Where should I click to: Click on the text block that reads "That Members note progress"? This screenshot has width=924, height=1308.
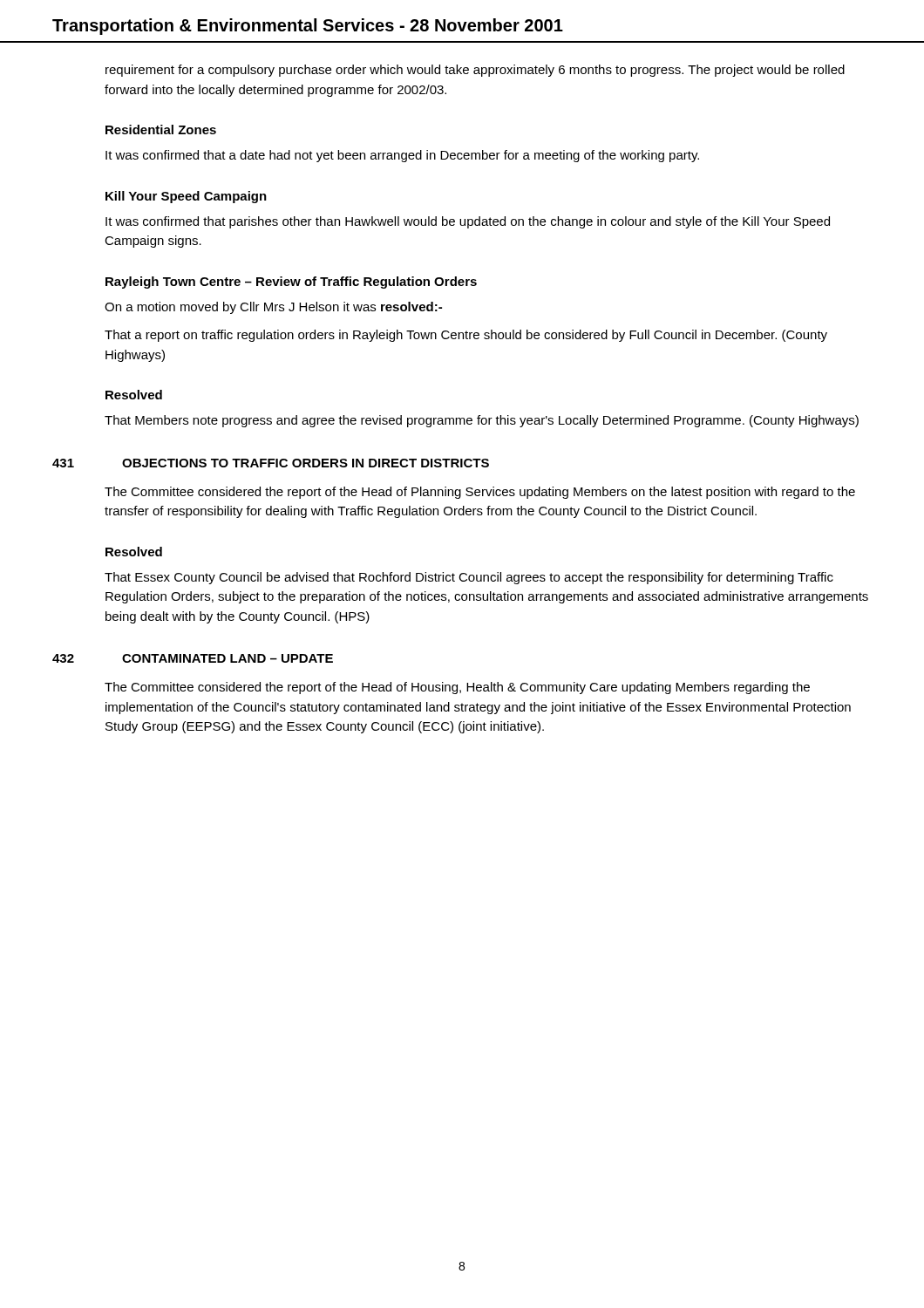[x=488, y=421]
